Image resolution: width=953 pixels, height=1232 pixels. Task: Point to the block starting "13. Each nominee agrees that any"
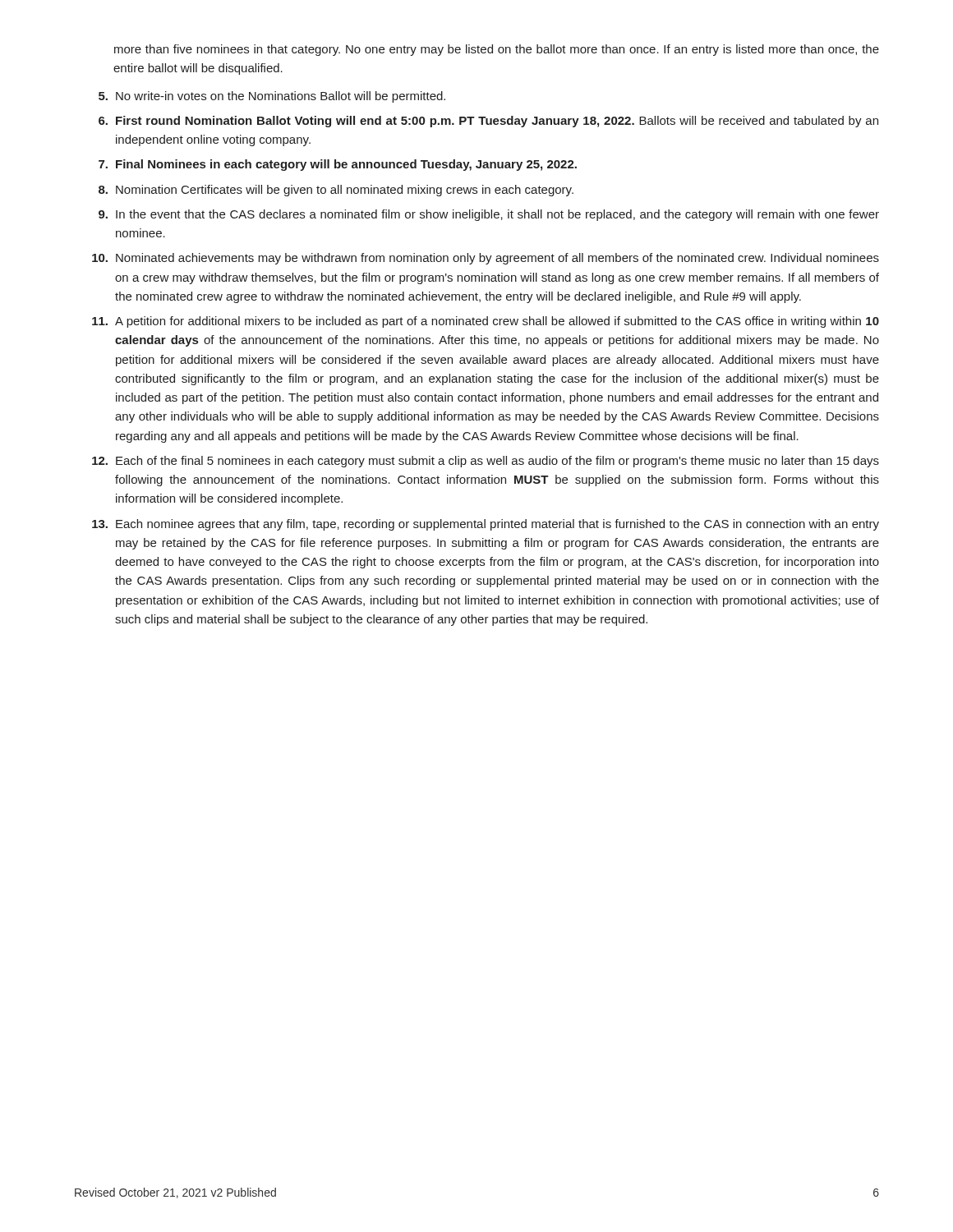point(476,571)
